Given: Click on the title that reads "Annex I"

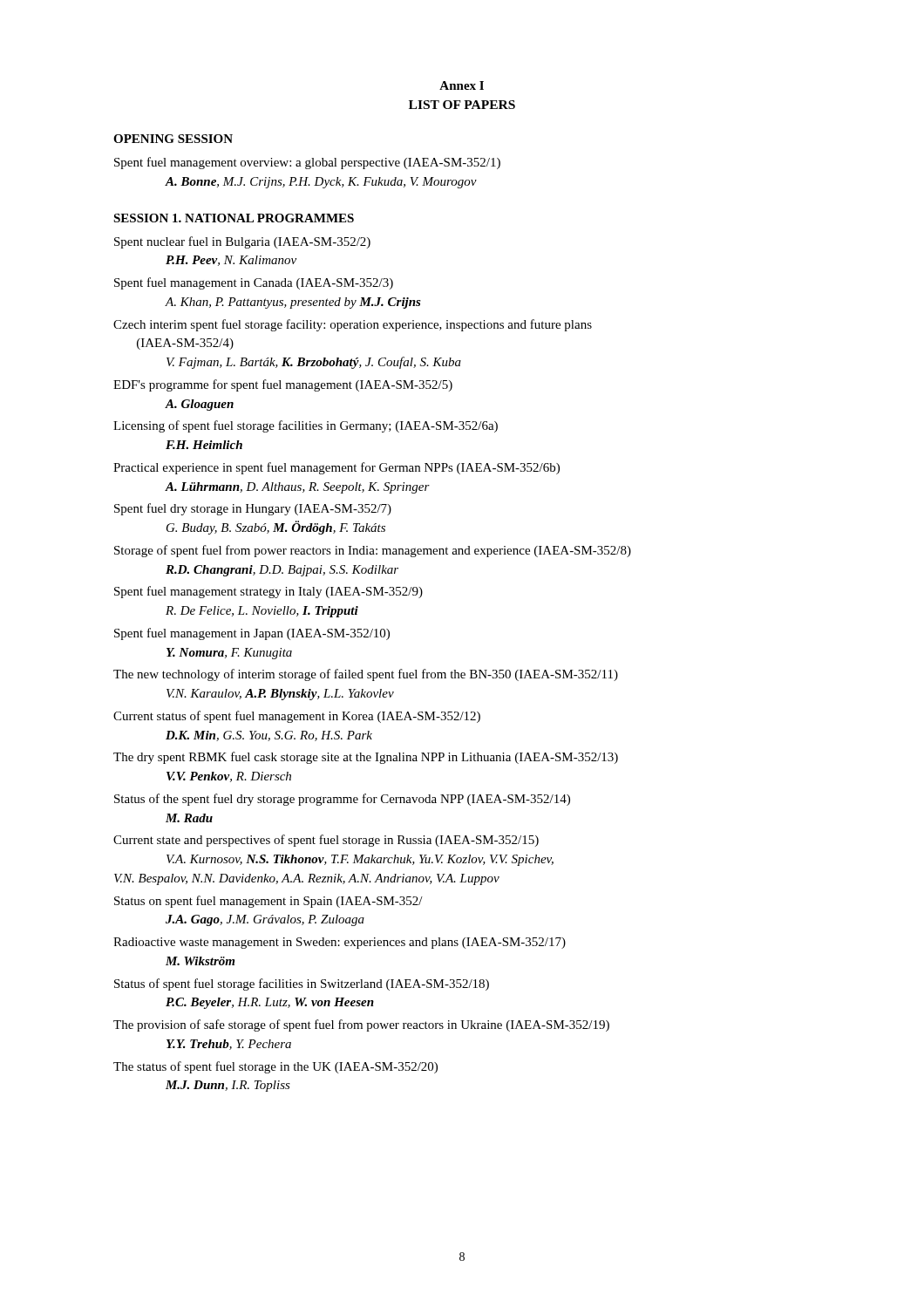Looking at the screenshot, I should click(x=462, y=85).
